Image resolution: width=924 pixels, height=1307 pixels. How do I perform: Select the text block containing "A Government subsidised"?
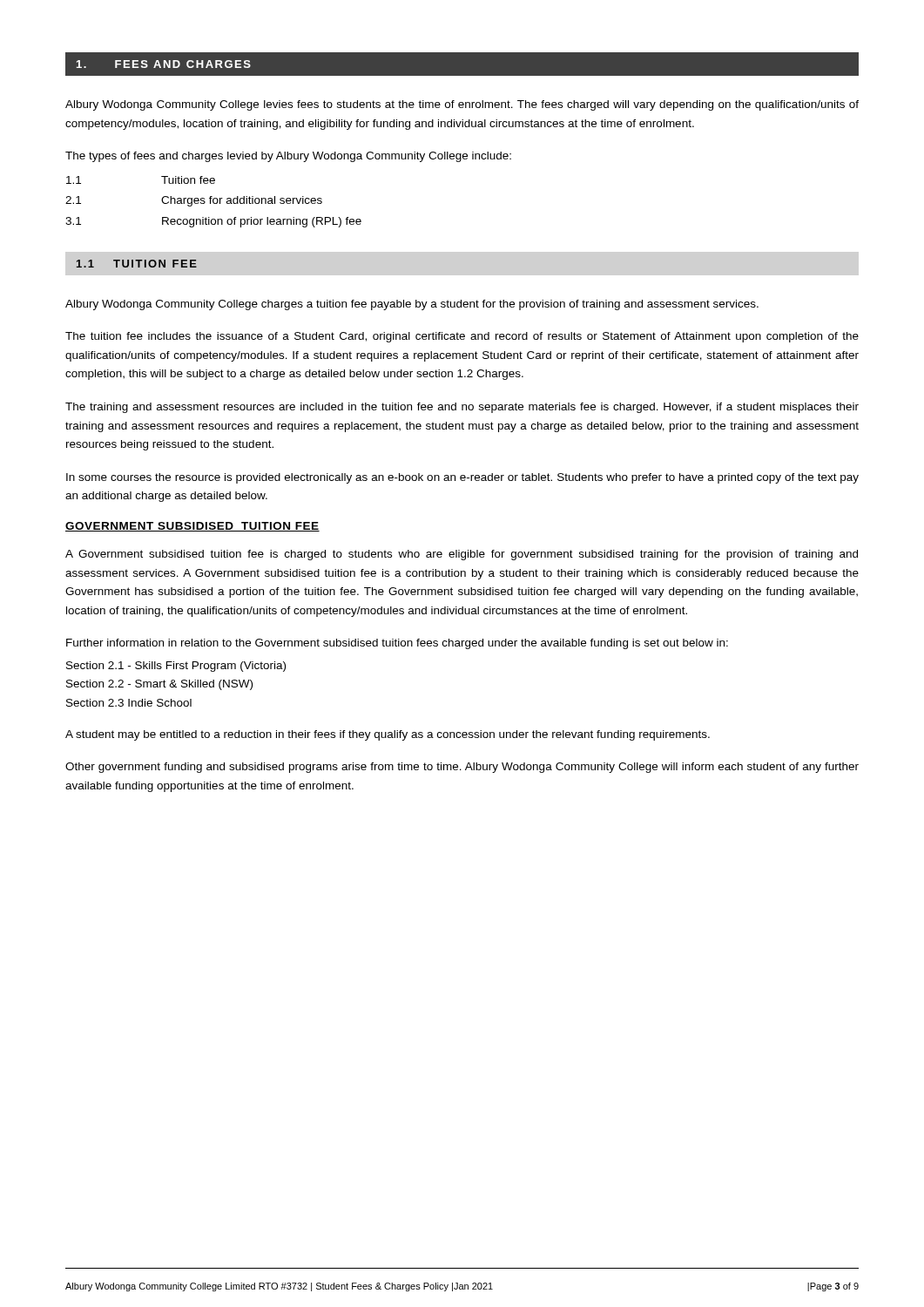[462, 582]
